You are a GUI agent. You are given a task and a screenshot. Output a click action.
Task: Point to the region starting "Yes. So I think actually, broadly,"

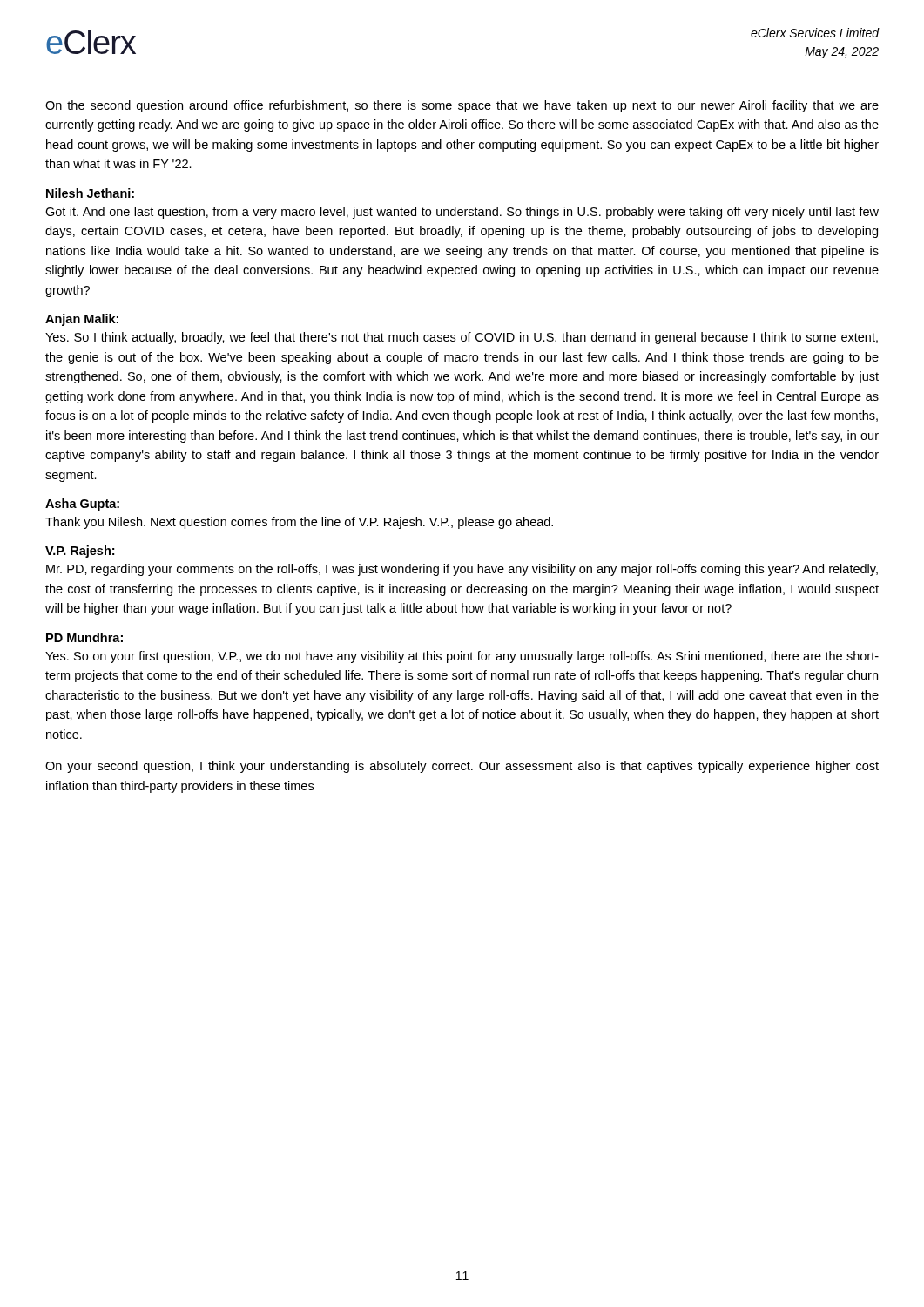(462, 406)
